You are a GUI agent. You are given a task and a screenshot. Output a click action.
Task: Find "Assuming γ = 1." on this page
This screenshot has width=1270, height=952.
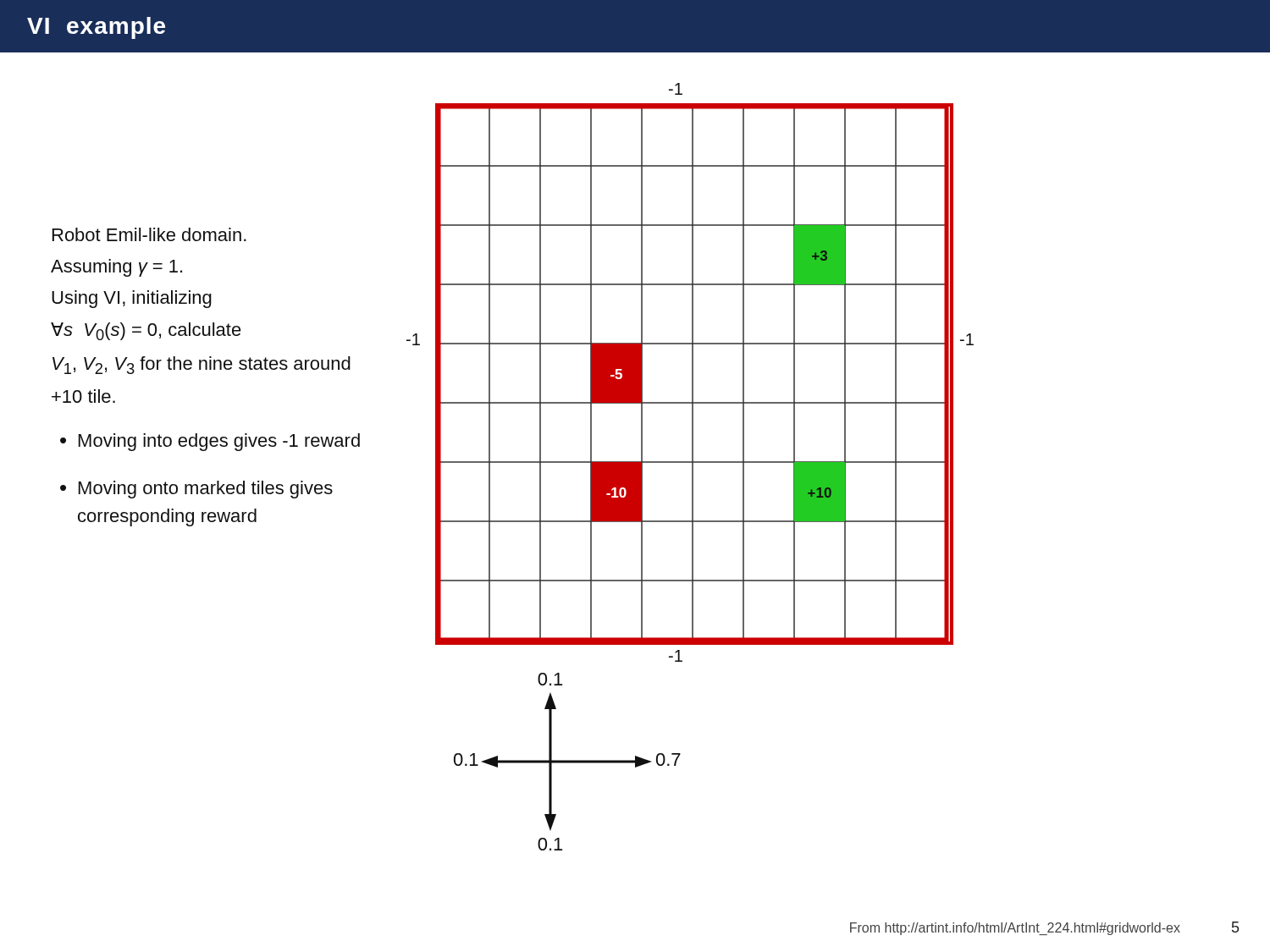coord(117,266)
